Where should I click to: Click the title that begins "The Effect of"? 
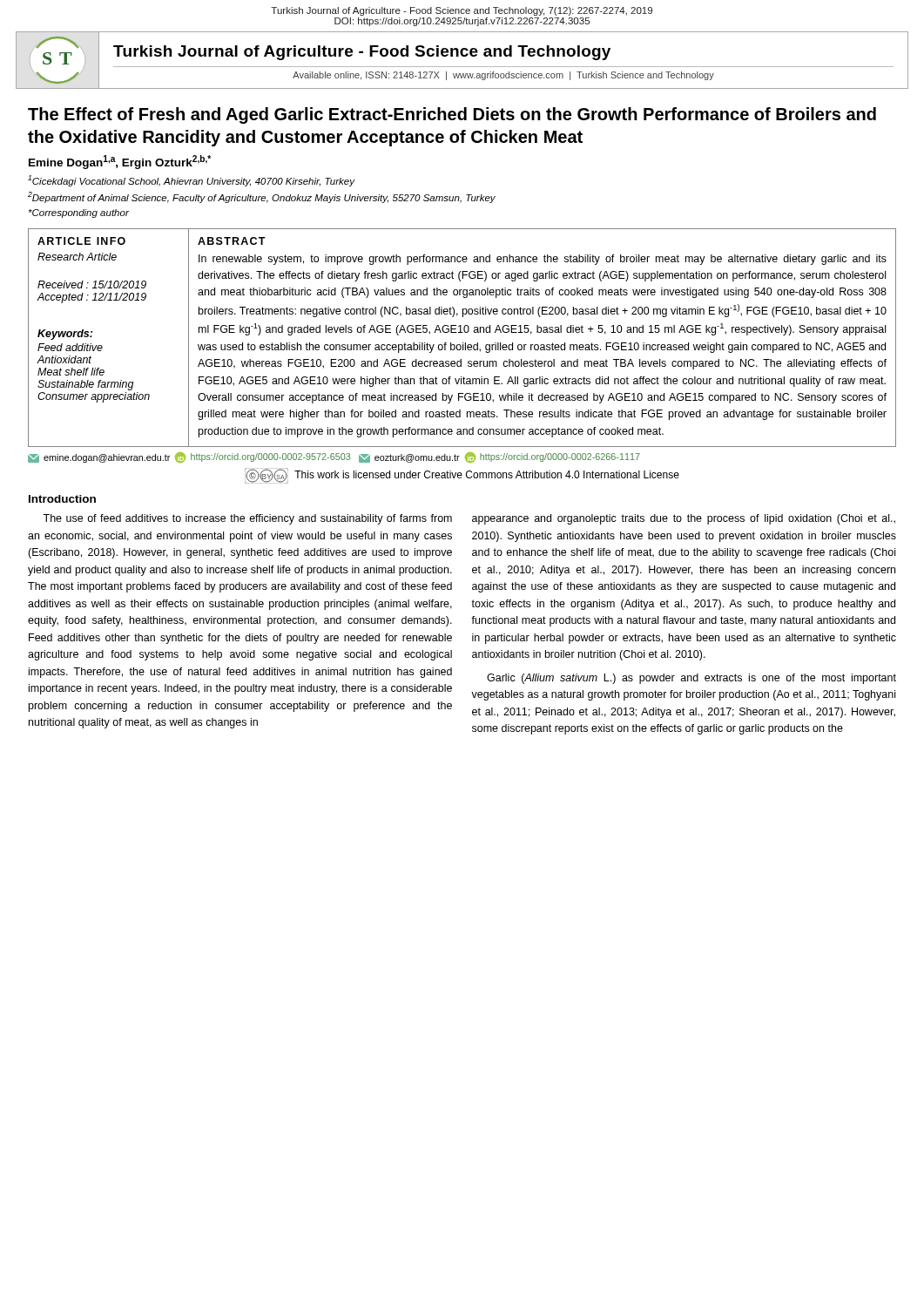[452, 126]
